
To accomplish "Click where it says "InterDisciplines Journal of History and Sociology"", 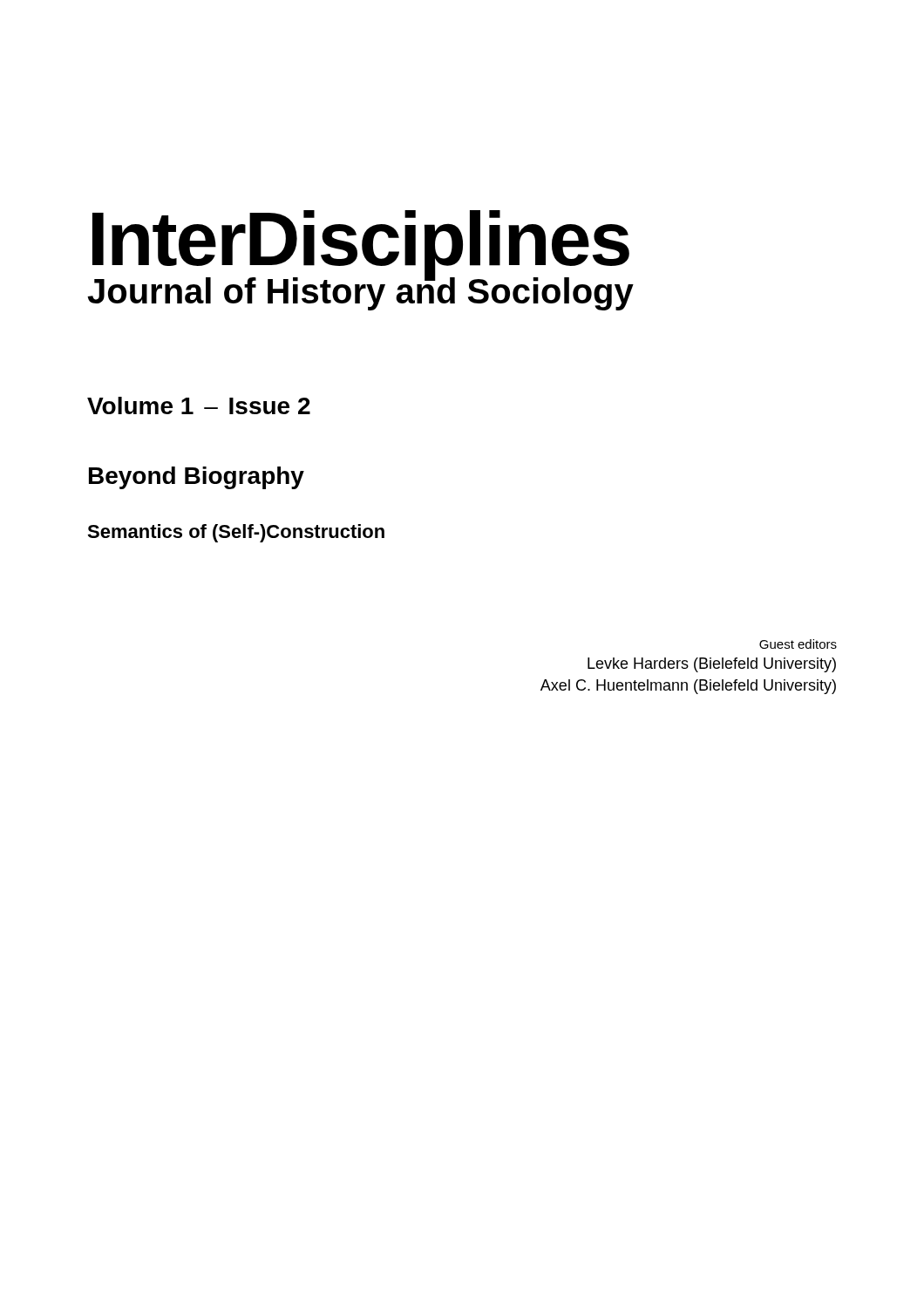I will coord(360,255).
